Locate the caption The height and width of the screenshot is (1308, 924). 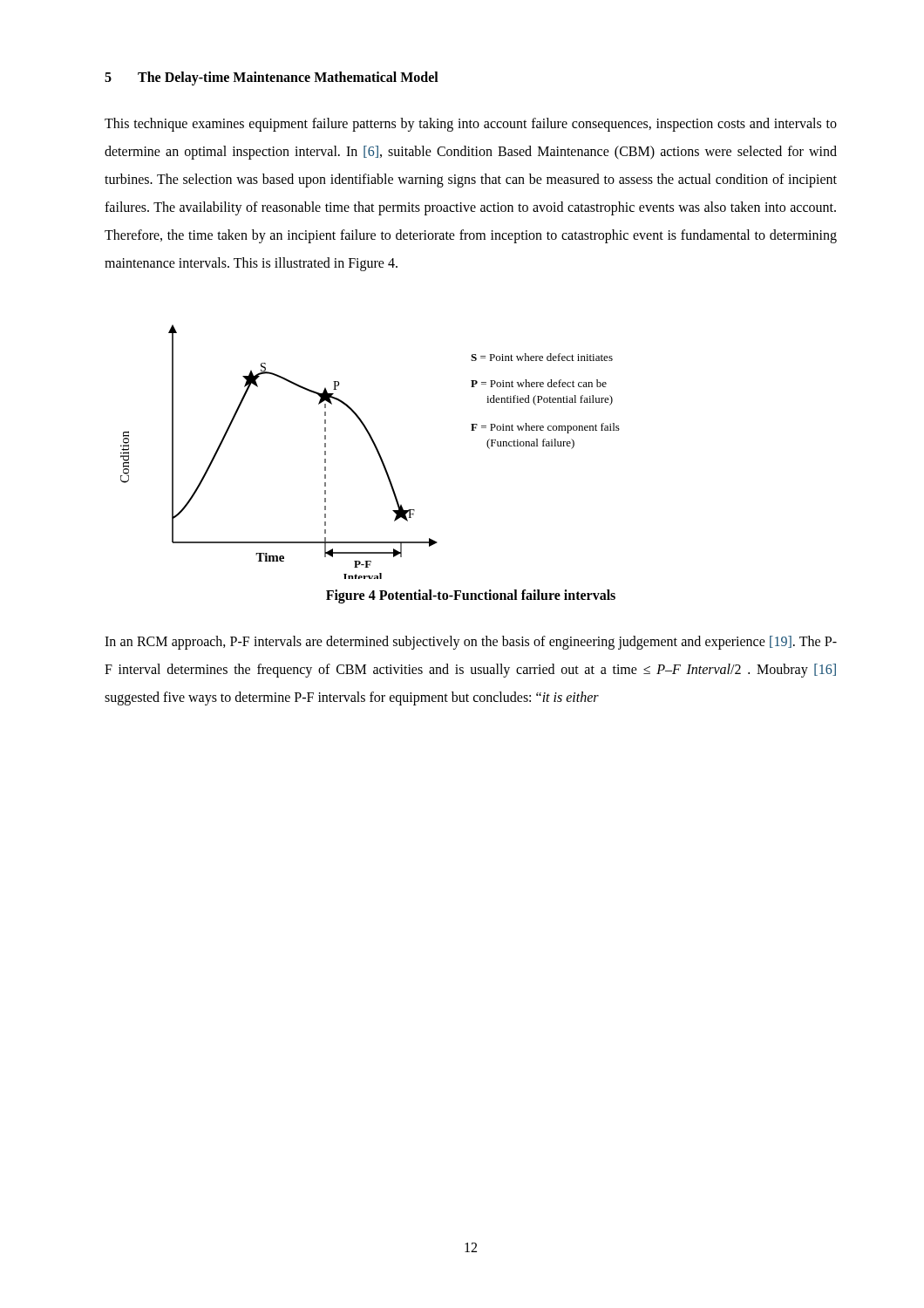(x=471, y=595)
